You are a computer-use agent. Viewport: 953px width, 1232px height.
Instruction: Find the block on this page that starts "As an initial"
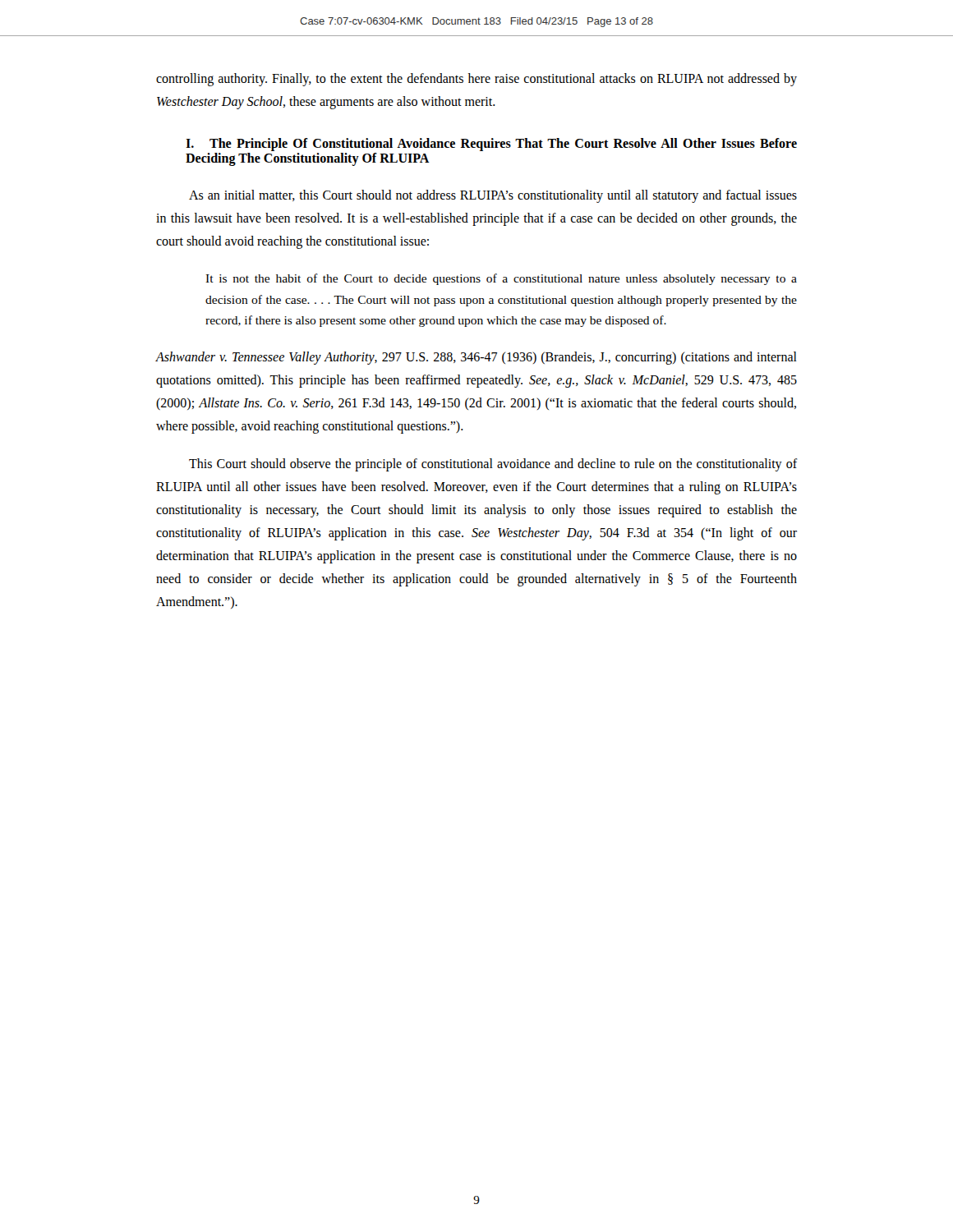(x=476, y=218)
